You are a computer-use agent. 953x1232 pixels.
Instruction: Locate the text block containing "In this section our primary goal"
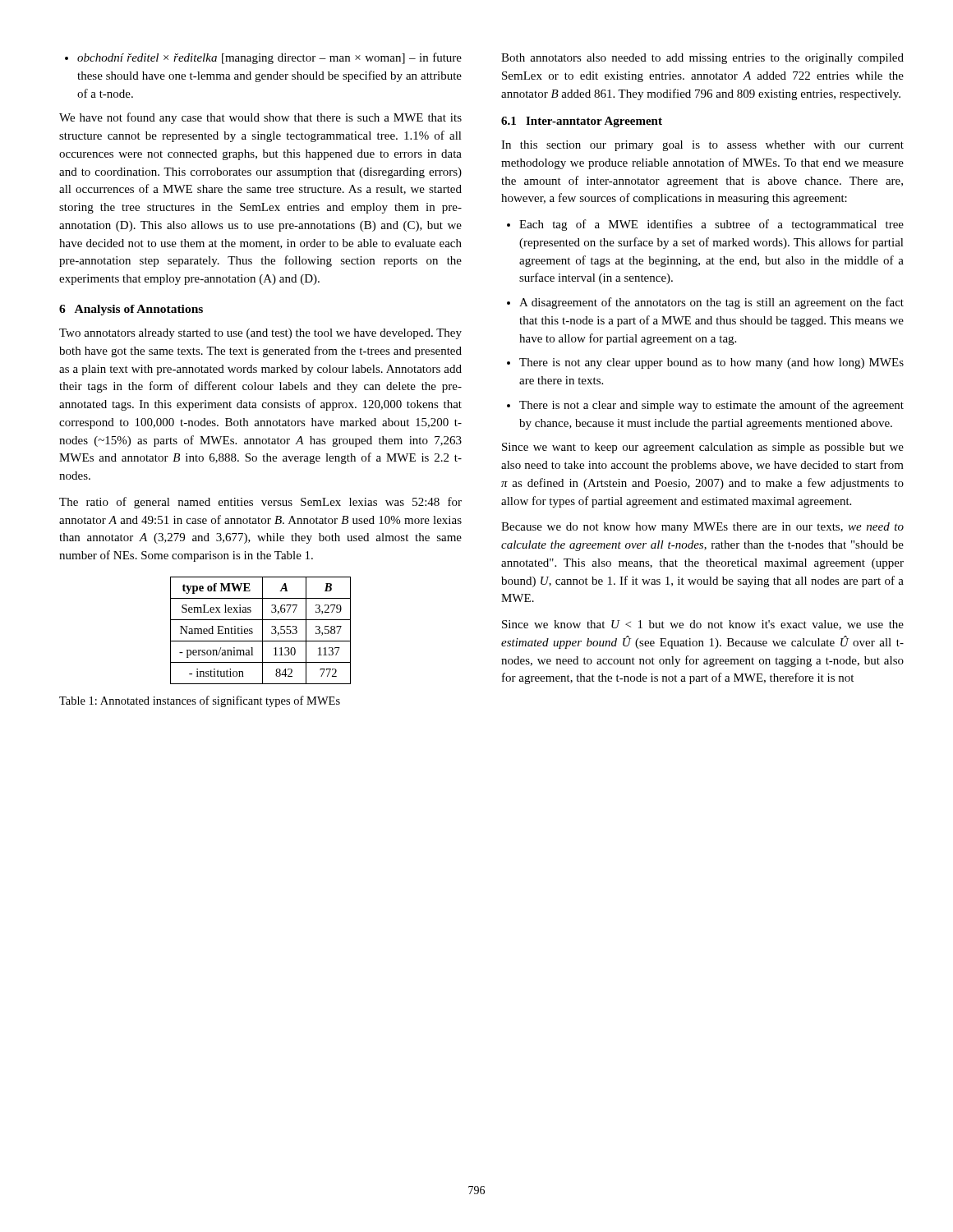coord(702,172)
